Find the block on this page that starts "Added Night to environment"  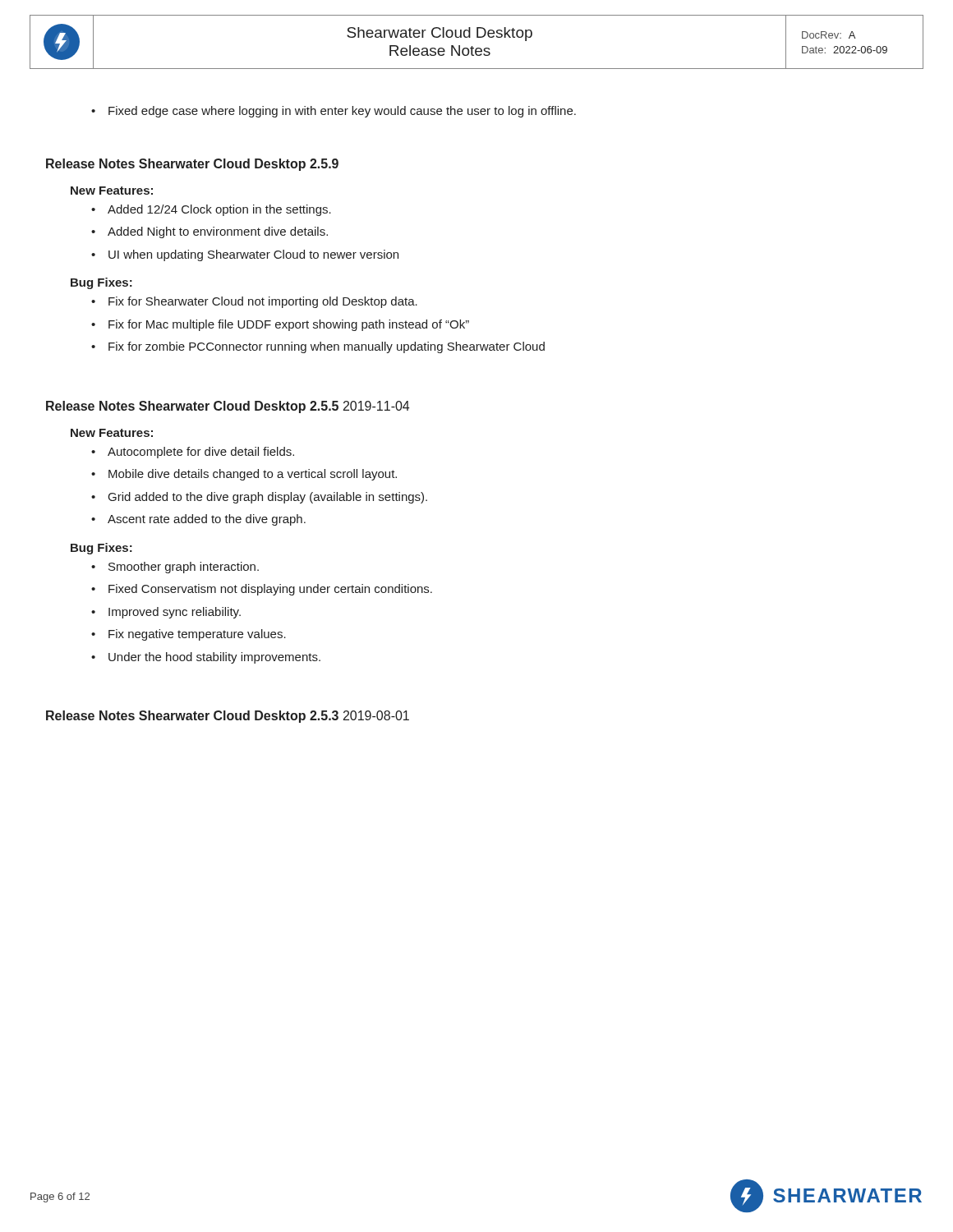point(209,232)
